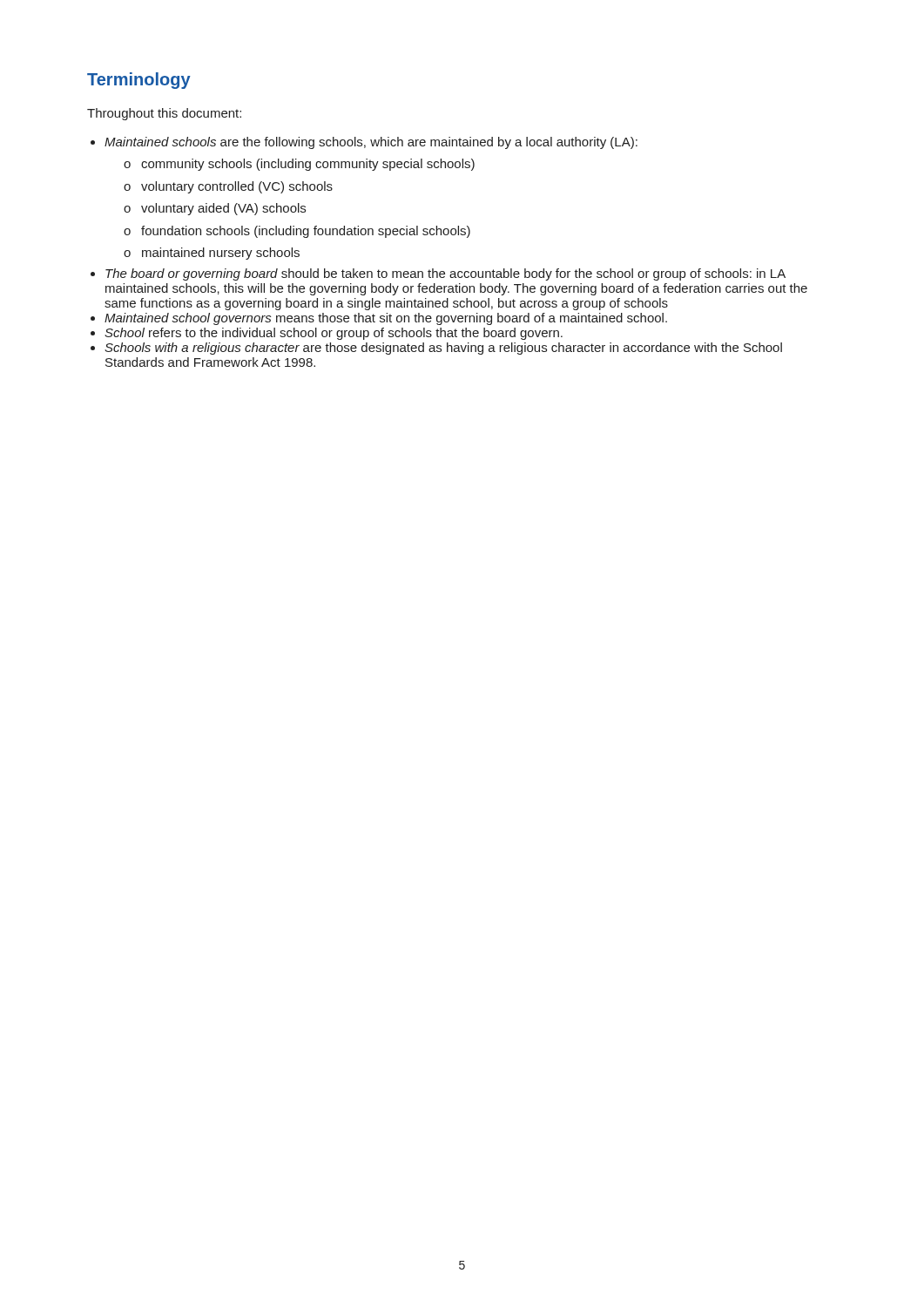This screenshot has height=1307, width=924.
Task: Locate the text that reads "Throughout this document:"
Action: coord(164,114)
